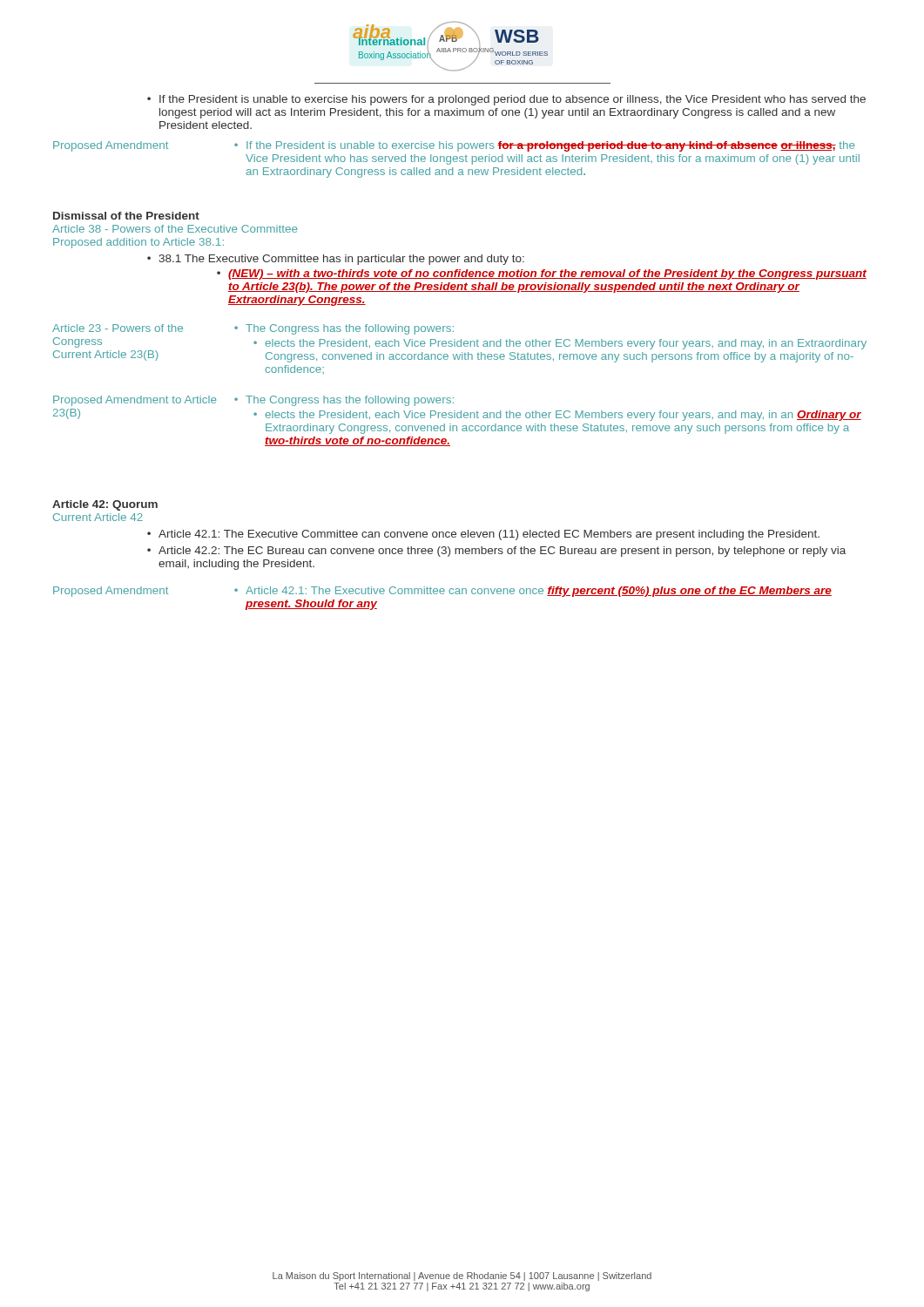The height and width of the screenshot is (1307, 924).
Task: Locate the text that reads "Current Article 23(B)"
Action: 106,354
